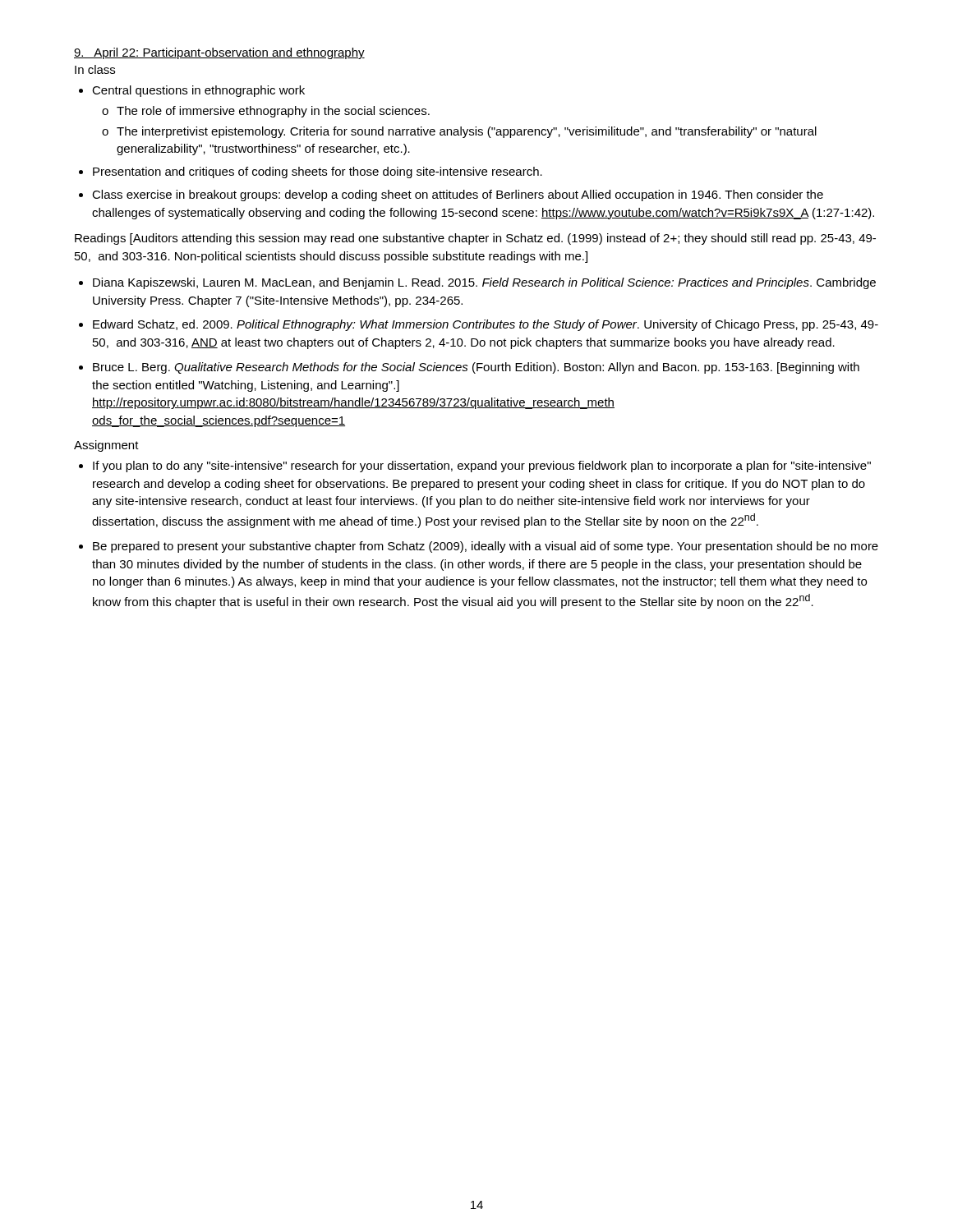Find the passage starting "Edward Schatz, ed. 2009. Political Ethnography: What"
The image size is (953, 1232).
[x=486, y=334]
